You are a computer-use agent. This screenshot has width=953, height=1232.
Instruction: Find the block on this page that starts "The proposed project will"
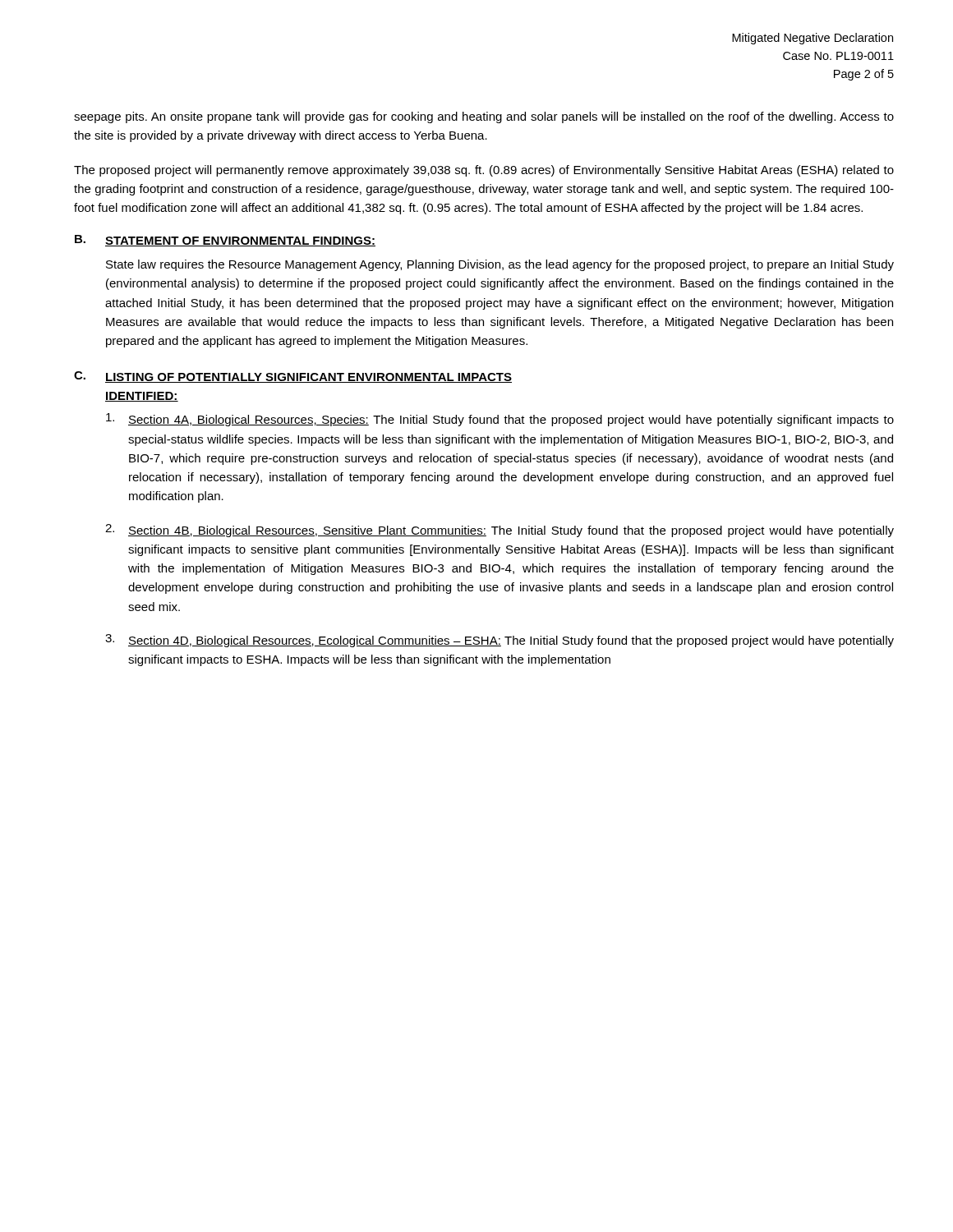[484, 188]
